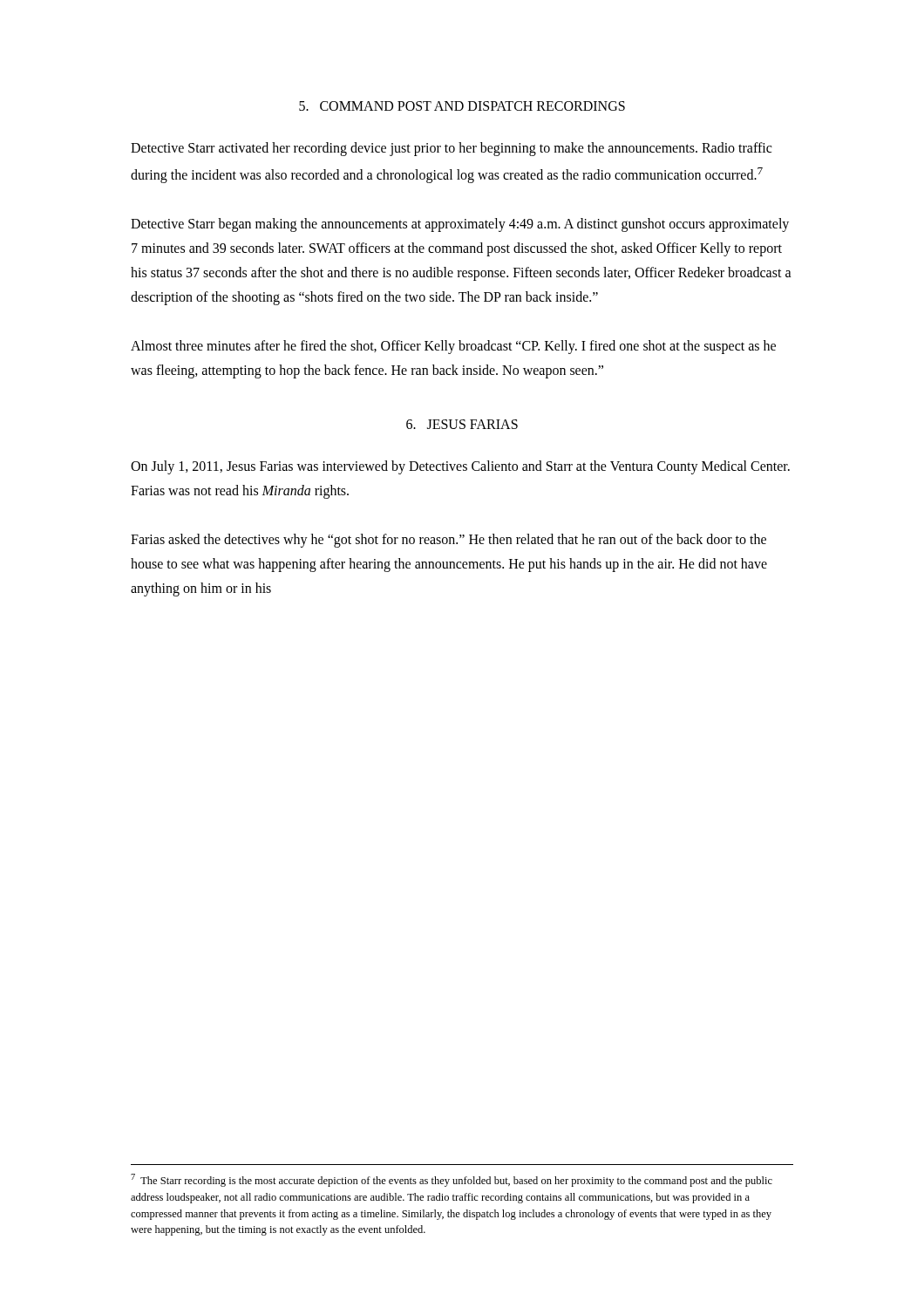Click on the element starting "Detective Starr began making the announcements at approximately"
Image resolution: width=924 pixels, height=1308 pixels.
[461, 261]
